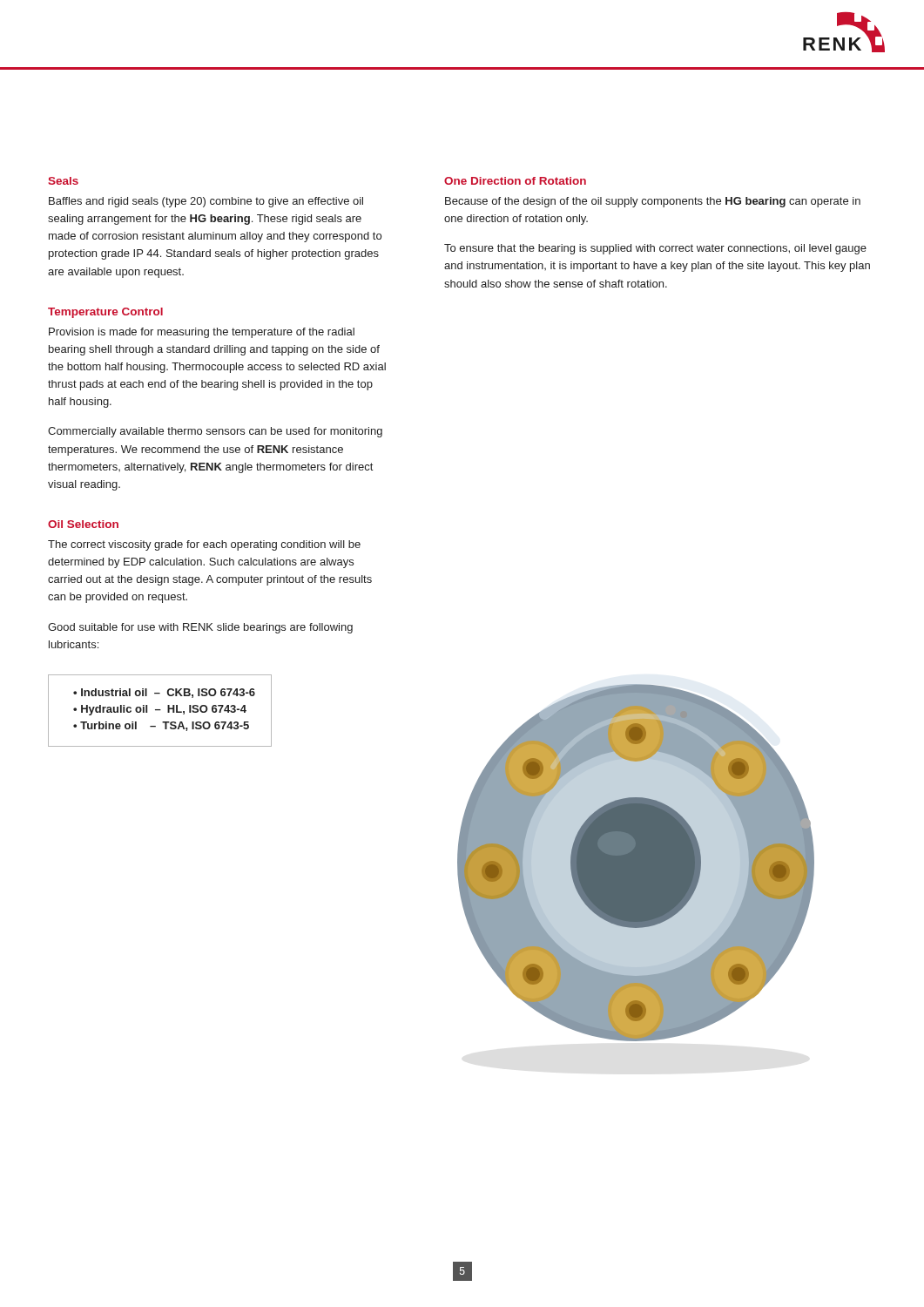Navigate to the text starting "Good suitable for use with"

tap(201, 635)
